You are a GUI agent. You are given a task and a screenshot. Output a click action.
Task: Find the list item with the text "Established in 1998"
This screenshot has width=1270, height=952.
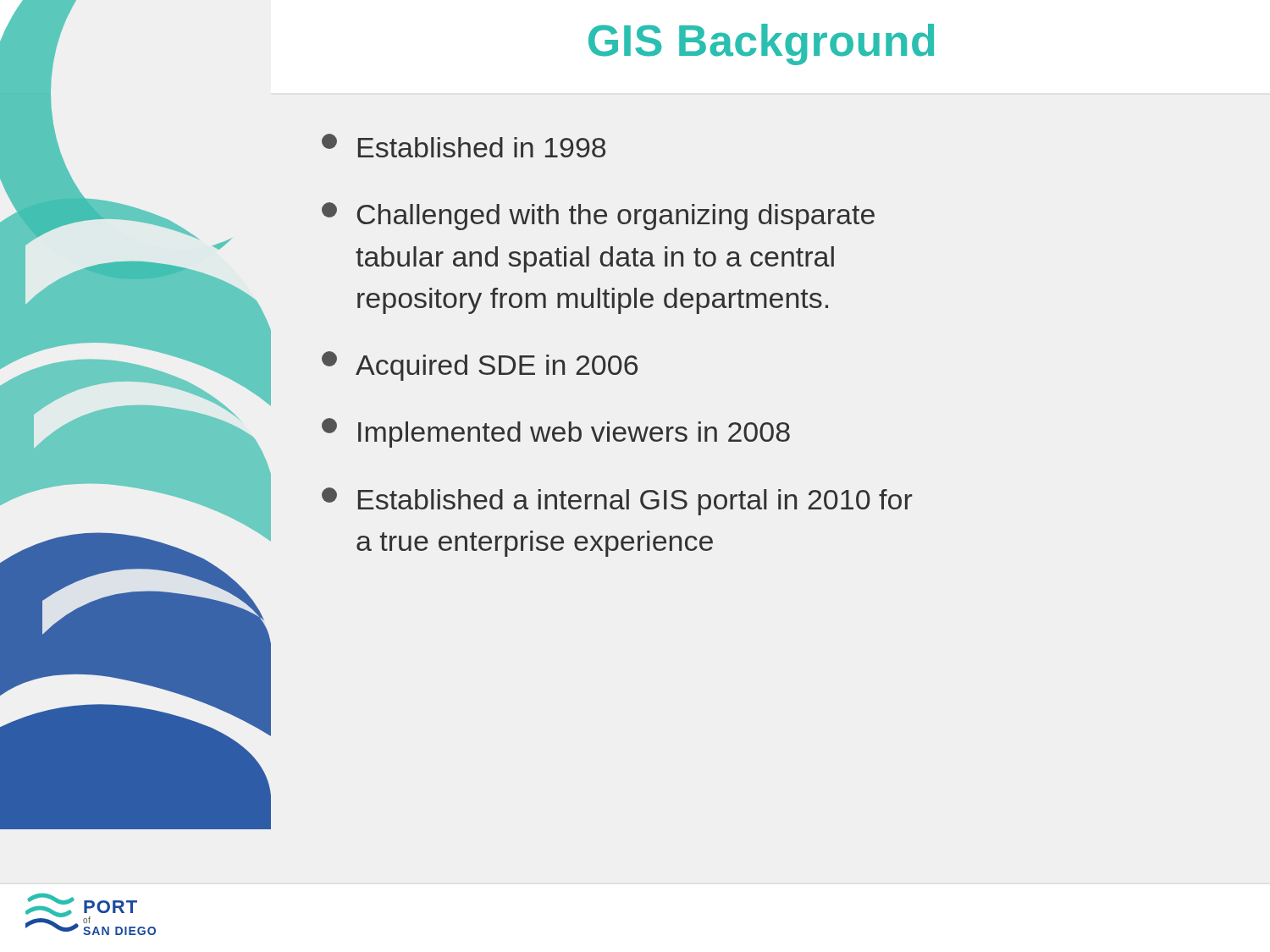click(464, 148)
